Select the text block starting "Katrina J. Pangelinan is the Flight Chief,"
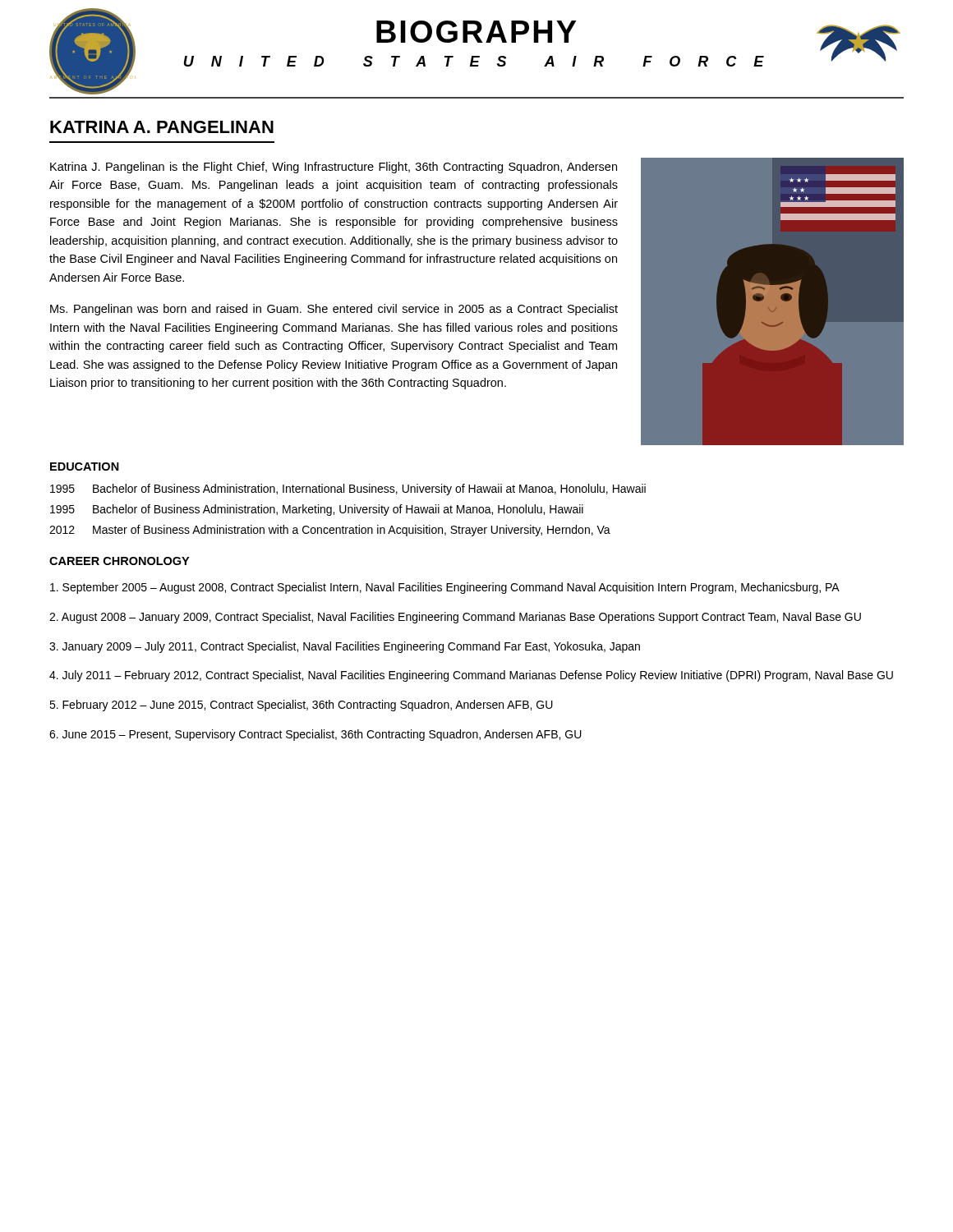This screenshot has height=1232, width=953. coord(334,222)
